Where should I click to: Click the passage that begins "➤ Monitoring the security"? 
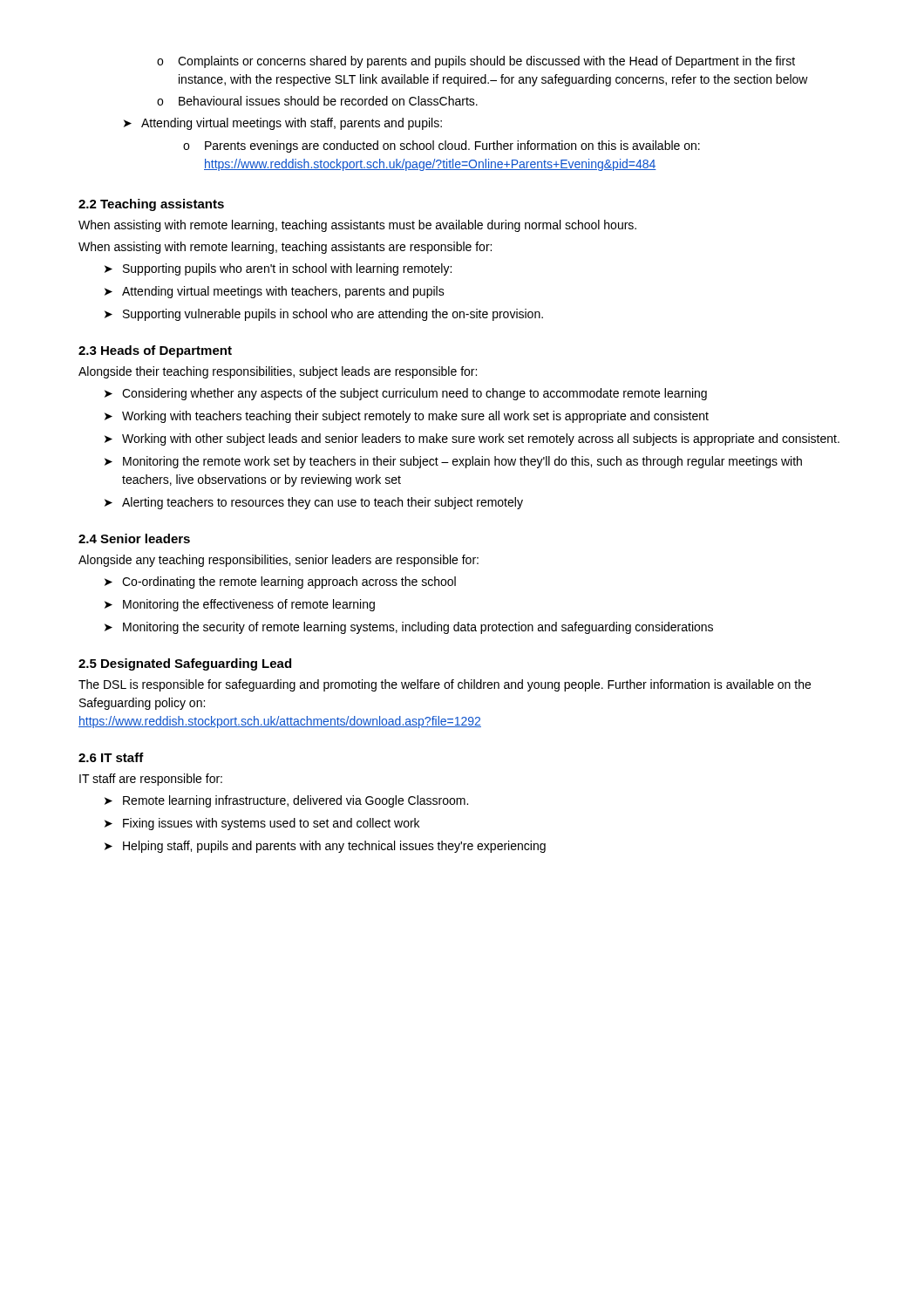(474, 627)
